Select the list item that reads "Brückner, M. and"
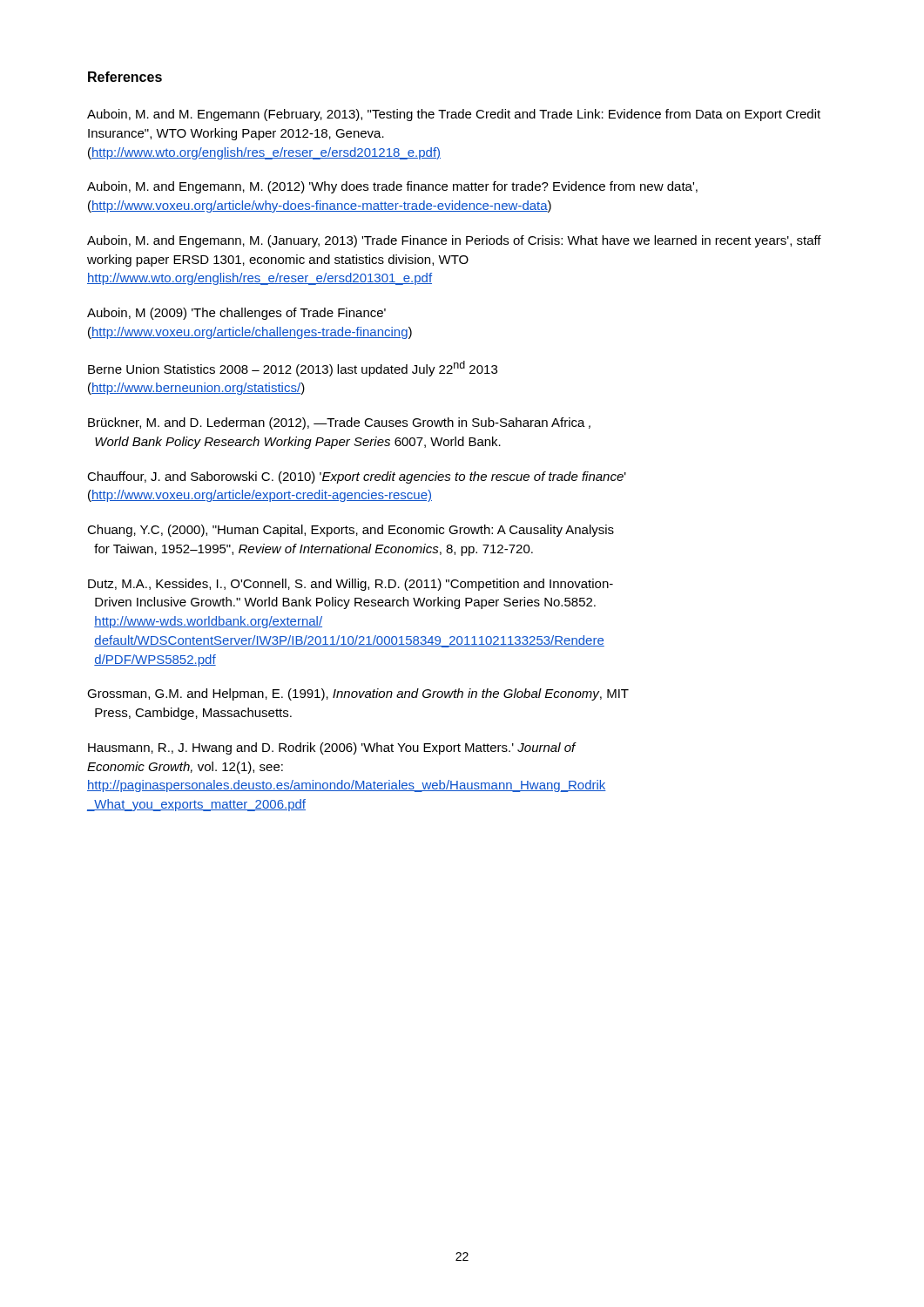This screenshot has width=924, height=1307. click(340, 432)
